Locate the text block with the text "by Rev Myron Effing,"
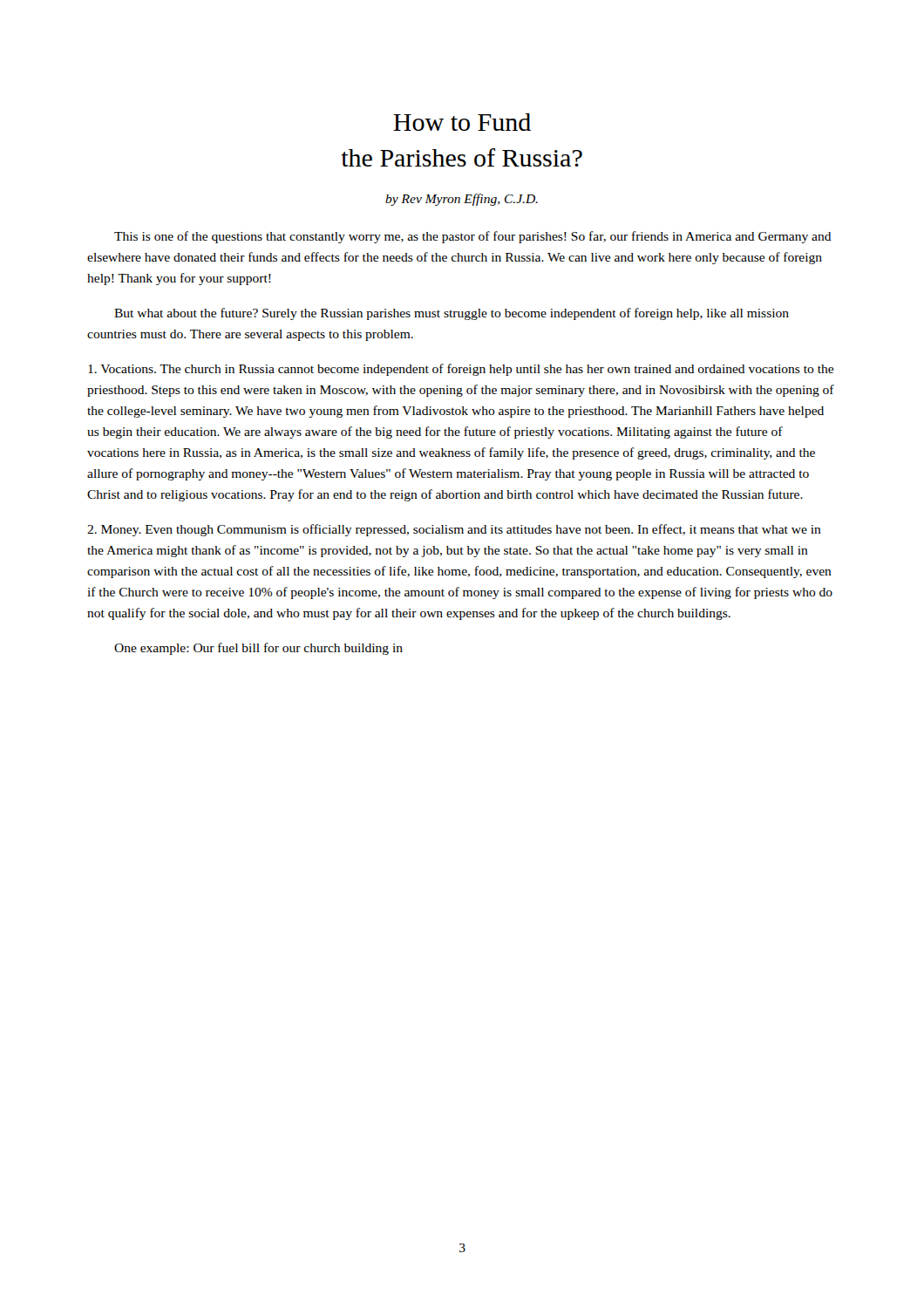The image size is (924, 1308). click(x=462, y=198)
